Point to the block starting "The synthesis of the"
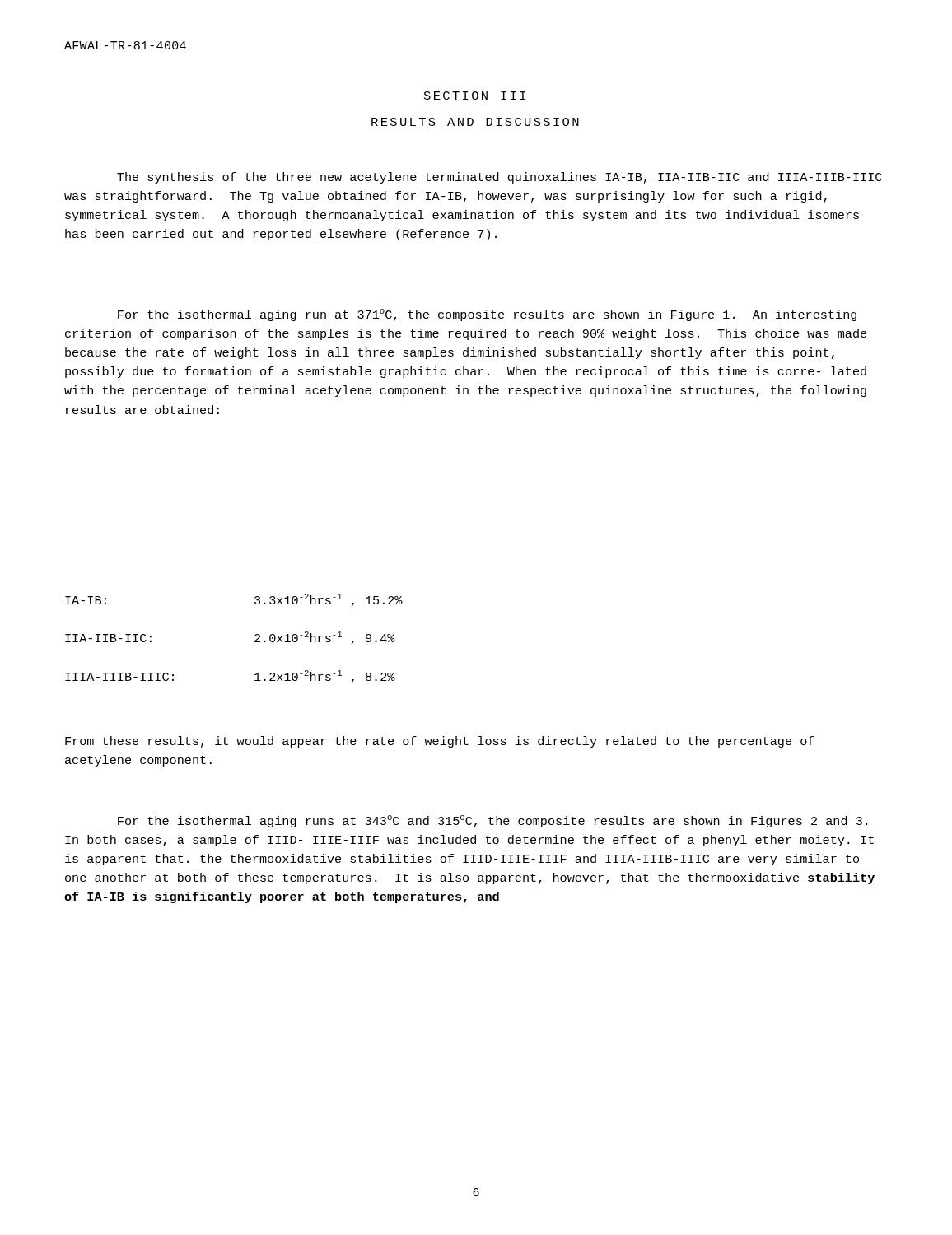 (x=473, y=206)
